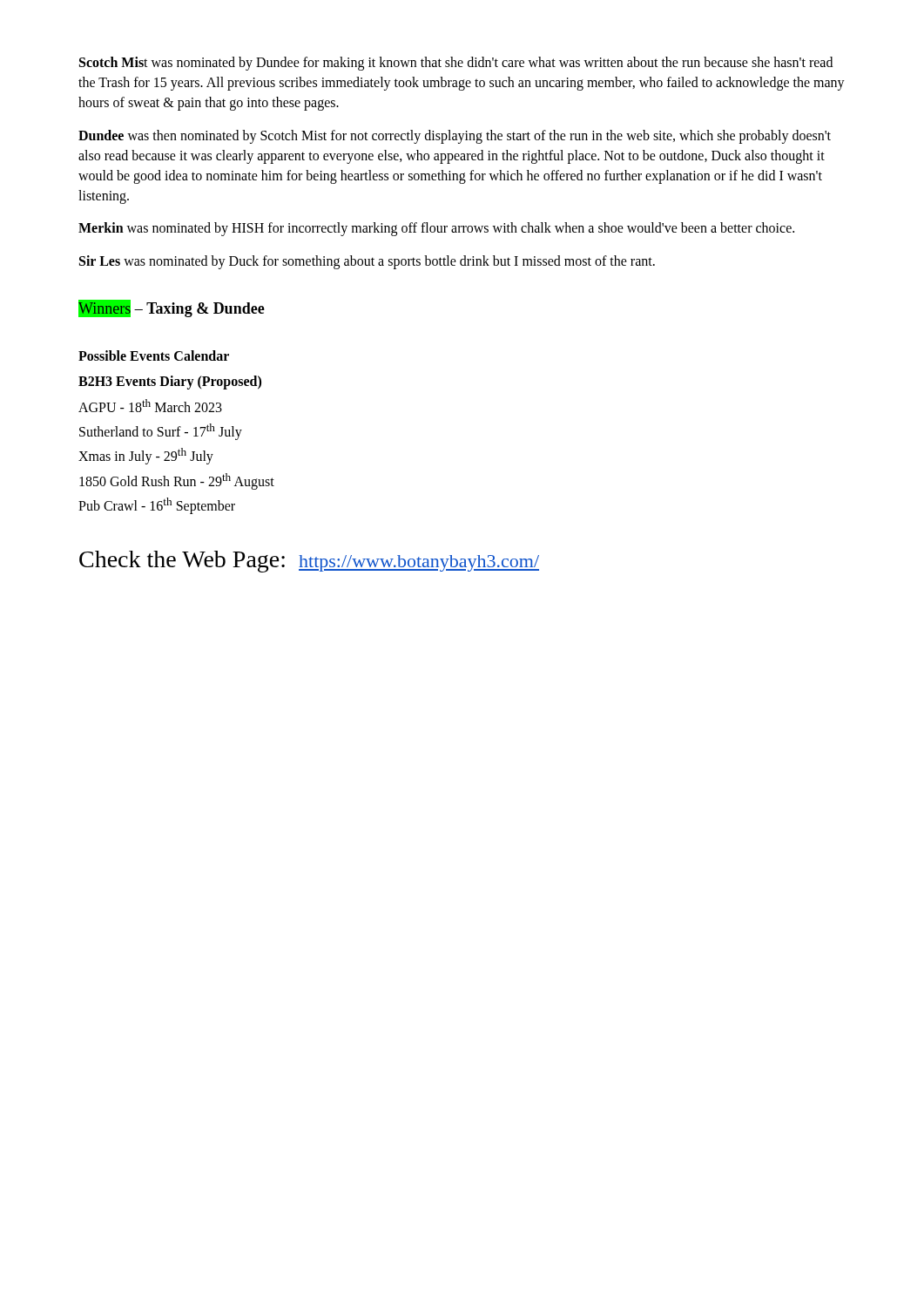924x1307 pixels.
Task: Locate the region starting "AGPU - 18th March 2023"
Action: pyautogui.click(x=150, y=406)
